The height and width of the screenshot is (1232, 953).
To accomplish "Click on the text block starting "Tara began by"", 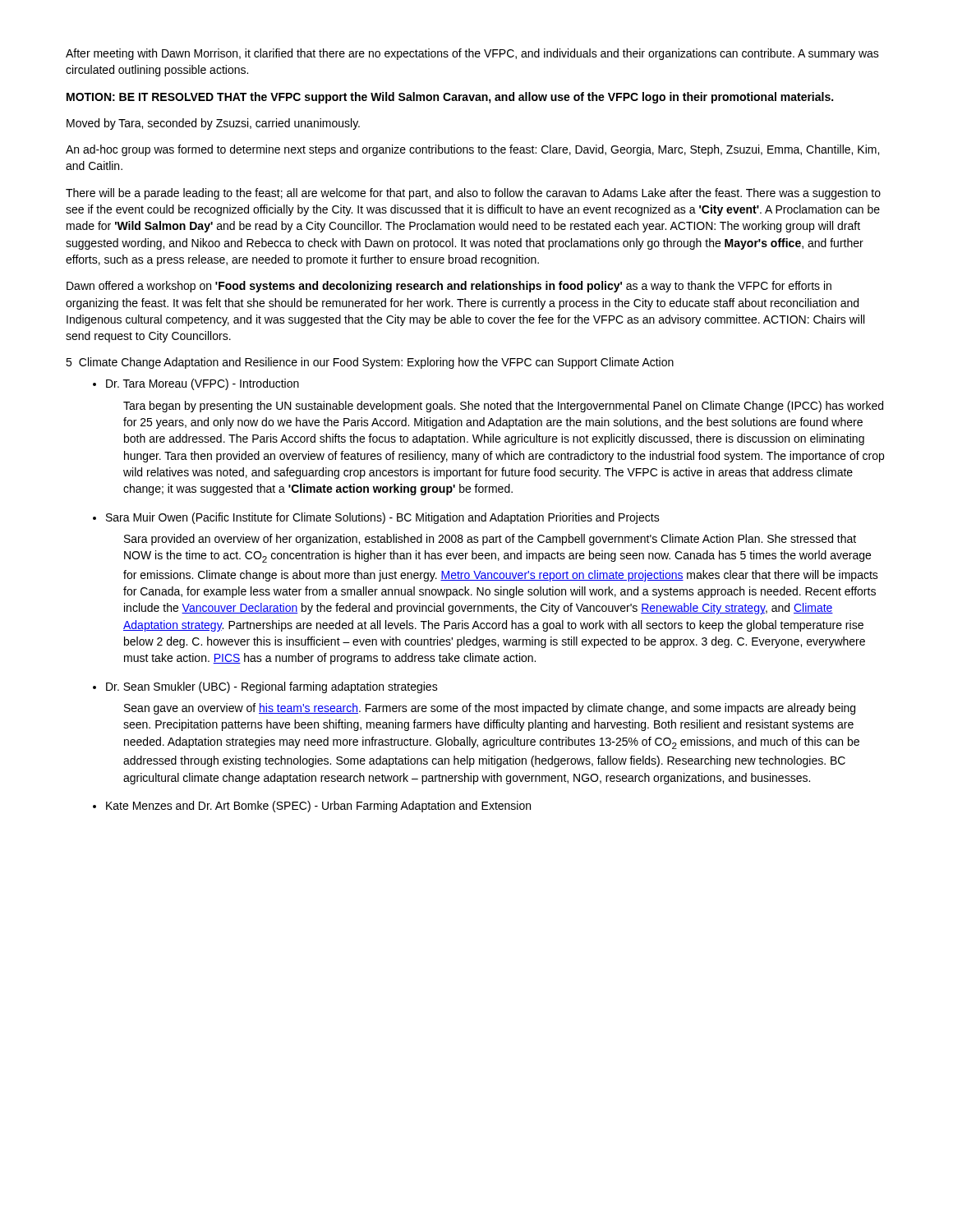I will tap(505, 447).
